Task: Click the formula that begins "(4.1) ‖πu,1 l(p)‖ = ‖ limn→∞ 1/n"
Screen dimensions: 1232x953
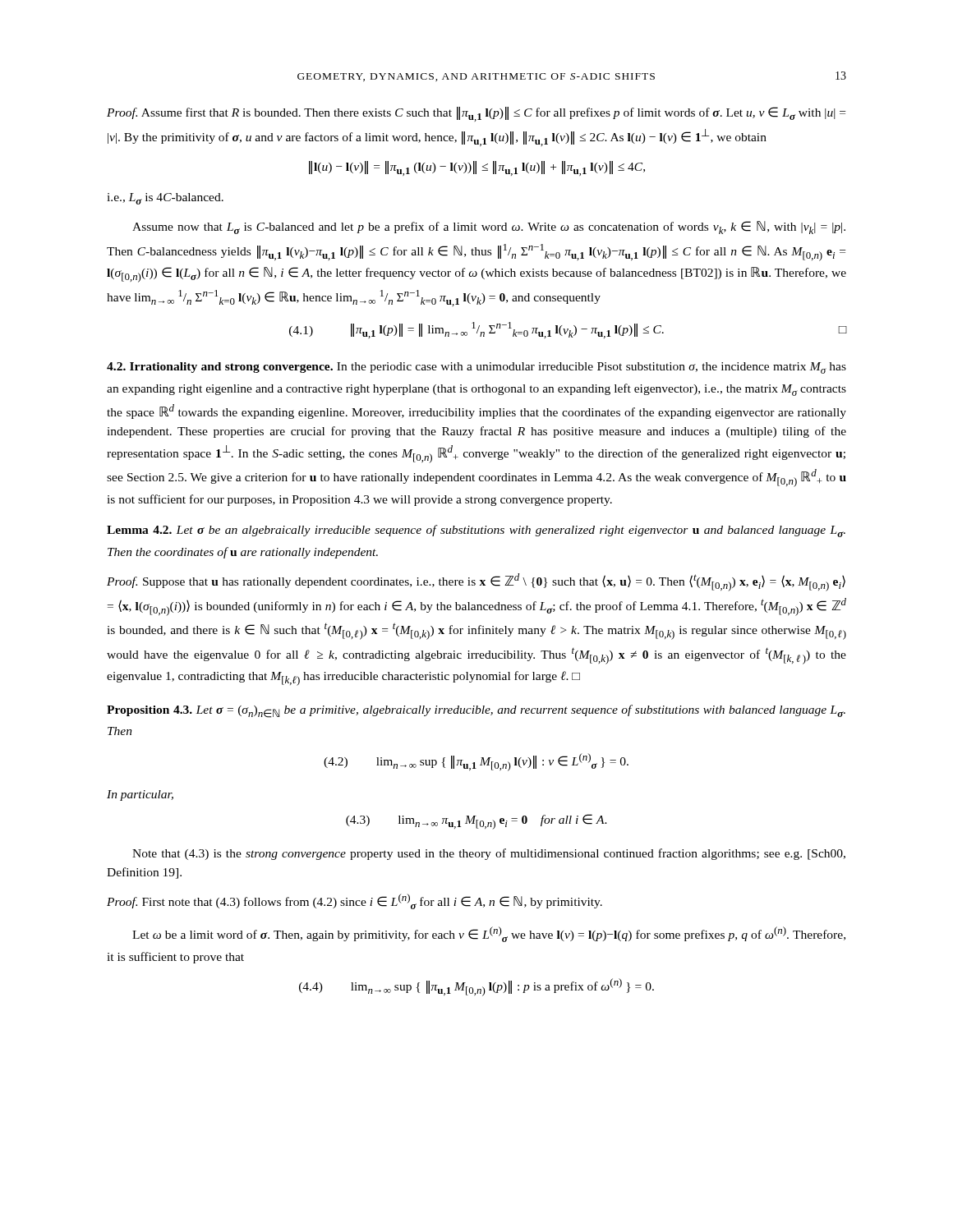Action: tap(567, 329)
